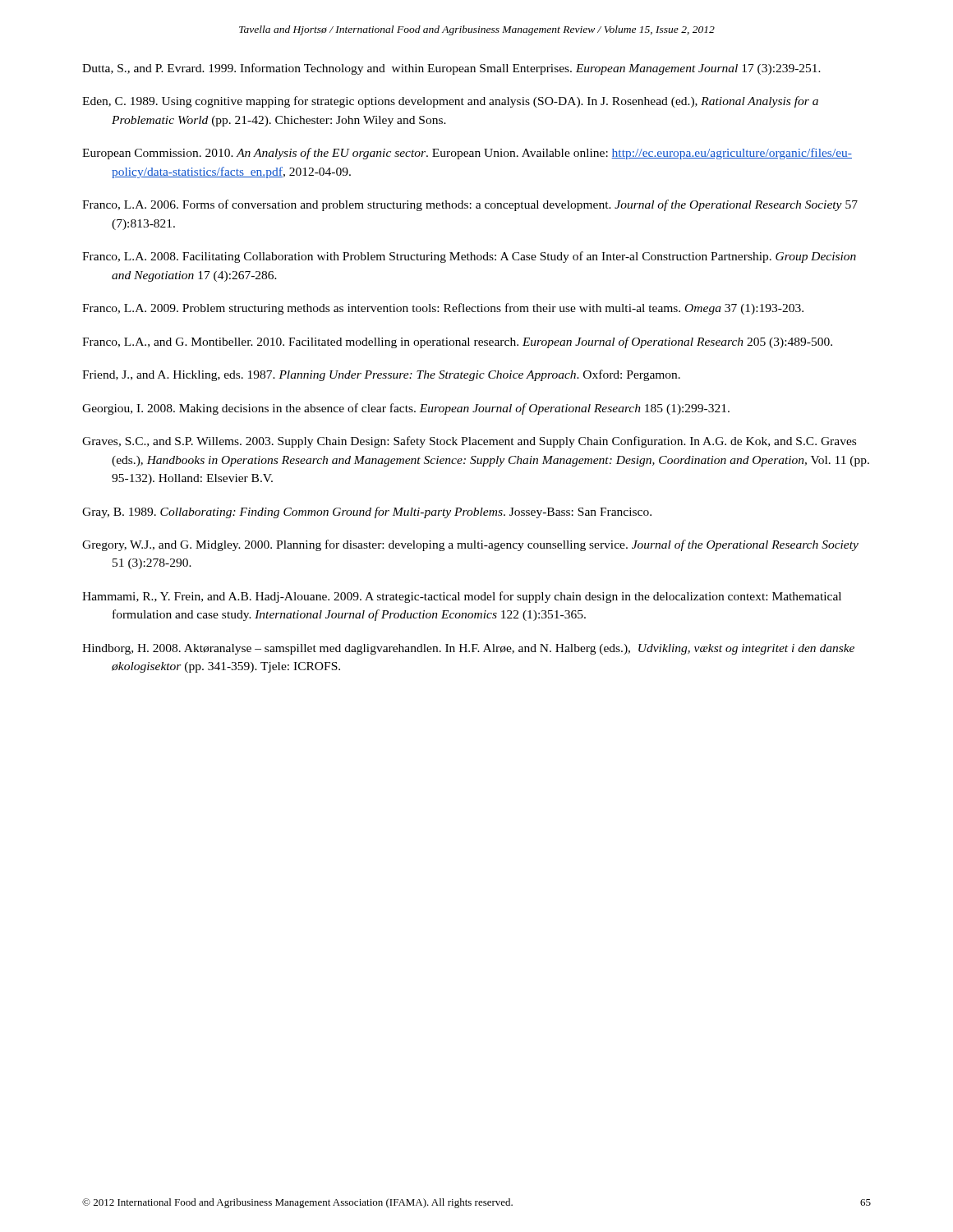Click on the list item that reads "Hindborg, H. 2008. Aktøranalyse – samspillet med"
The width and height of the screenshot is (953, 1232).
[x=476, y=657]
